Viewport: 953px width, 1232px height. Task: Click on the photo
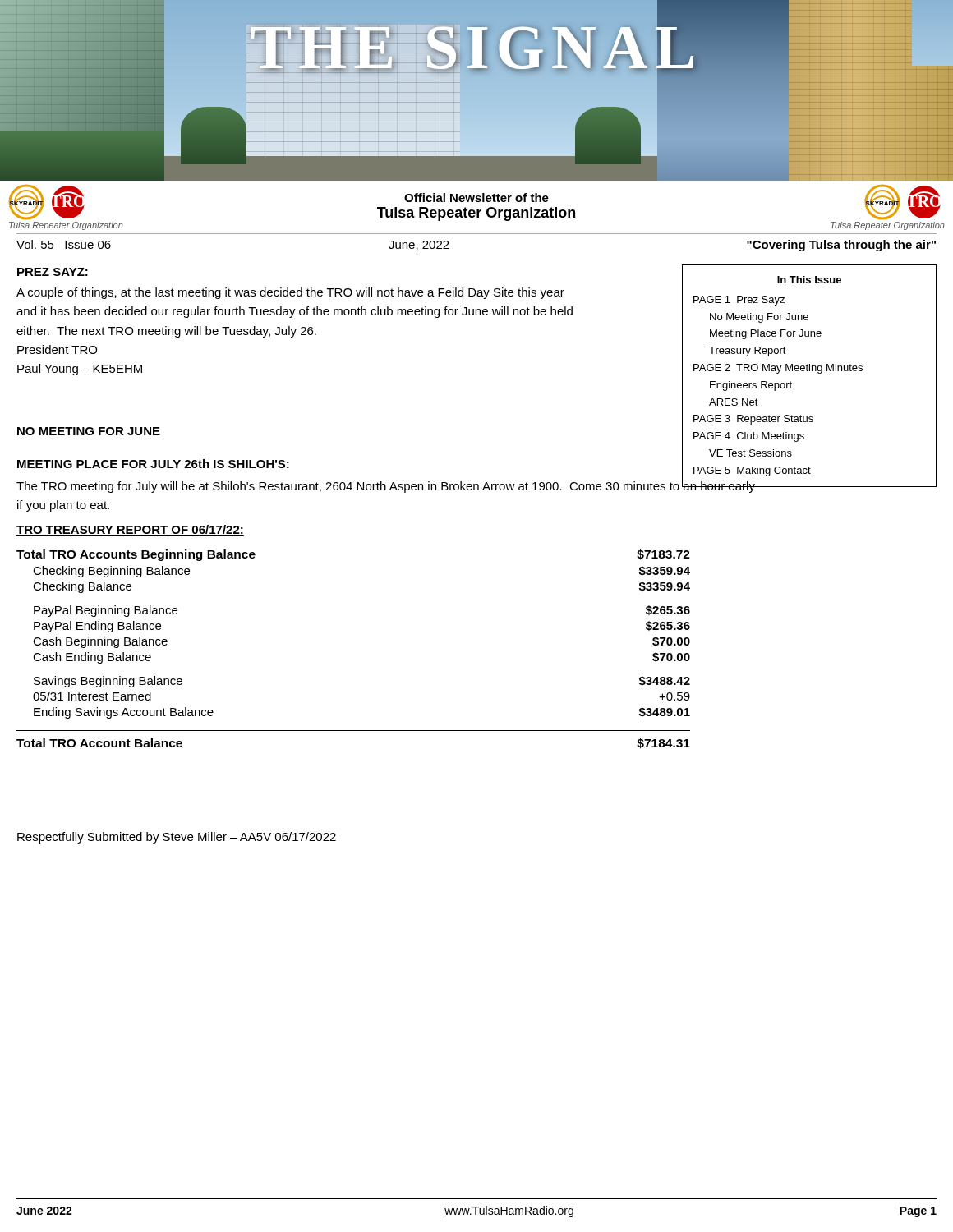tap(476, 116)
